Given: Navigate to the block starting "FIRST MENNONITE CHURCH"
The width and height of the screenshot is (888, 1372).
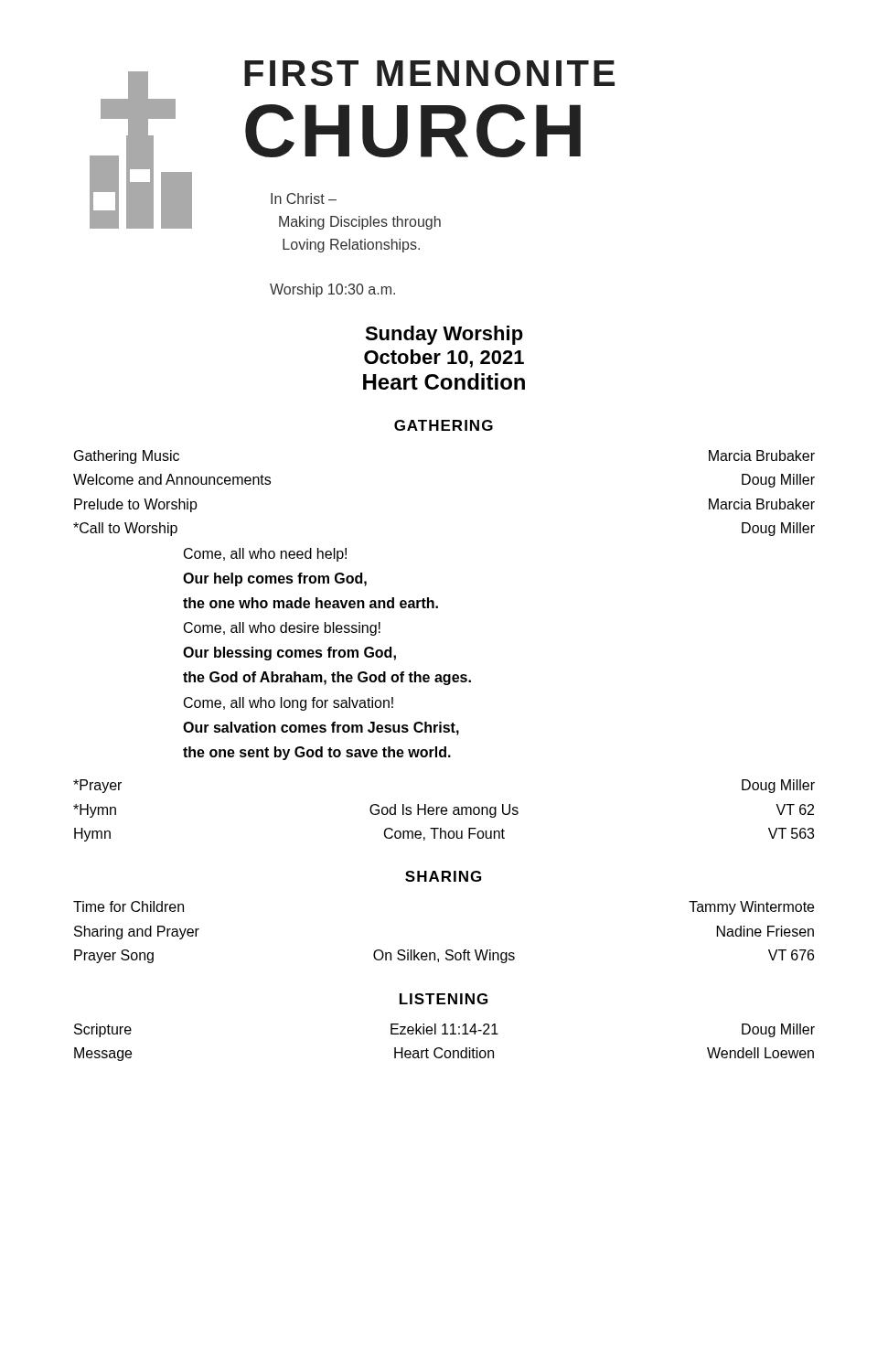Looking at the screenshot, I should (431, 112).
